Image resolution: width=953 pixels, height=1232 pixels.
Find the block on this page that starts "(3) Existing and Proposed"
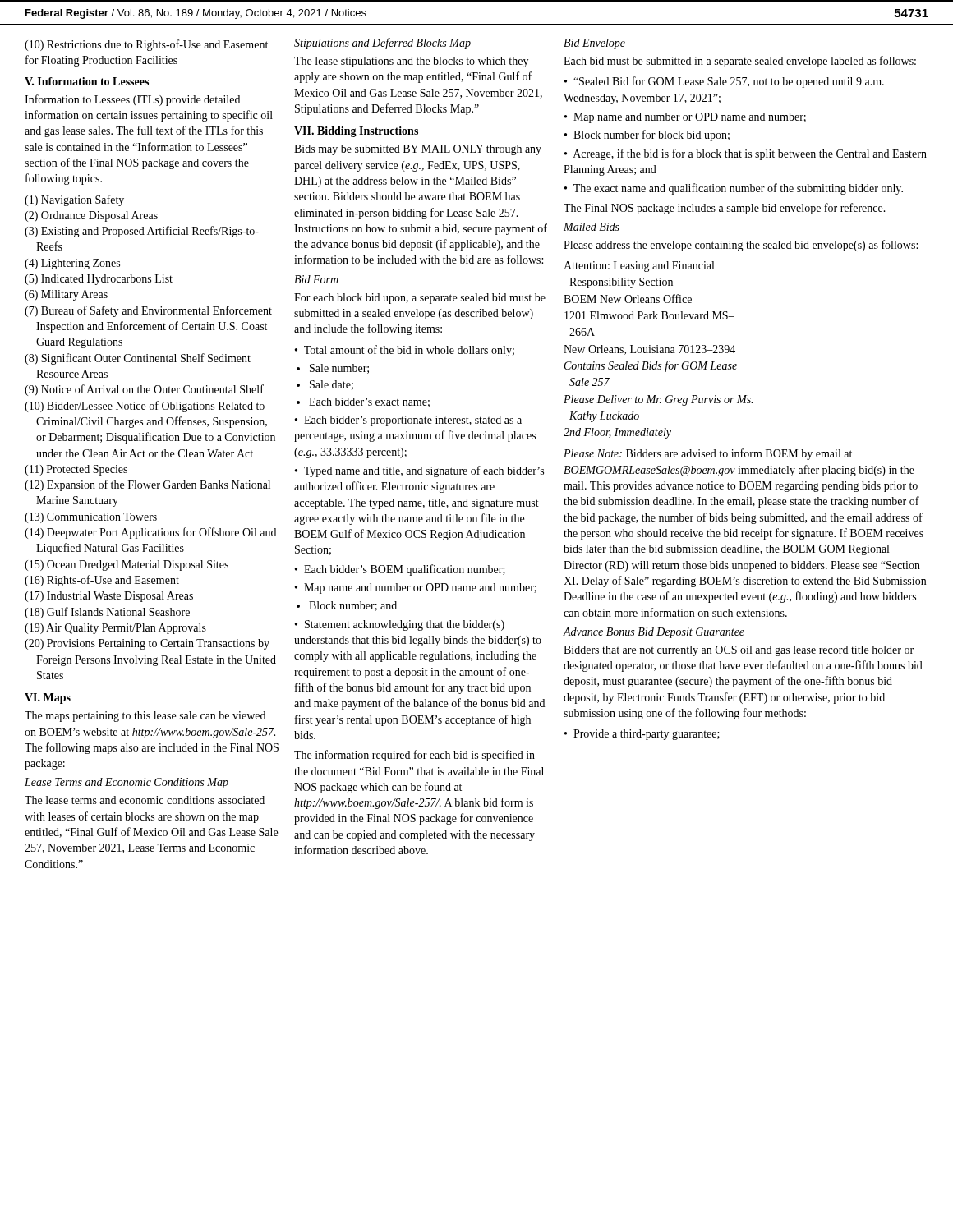(142, 239)
